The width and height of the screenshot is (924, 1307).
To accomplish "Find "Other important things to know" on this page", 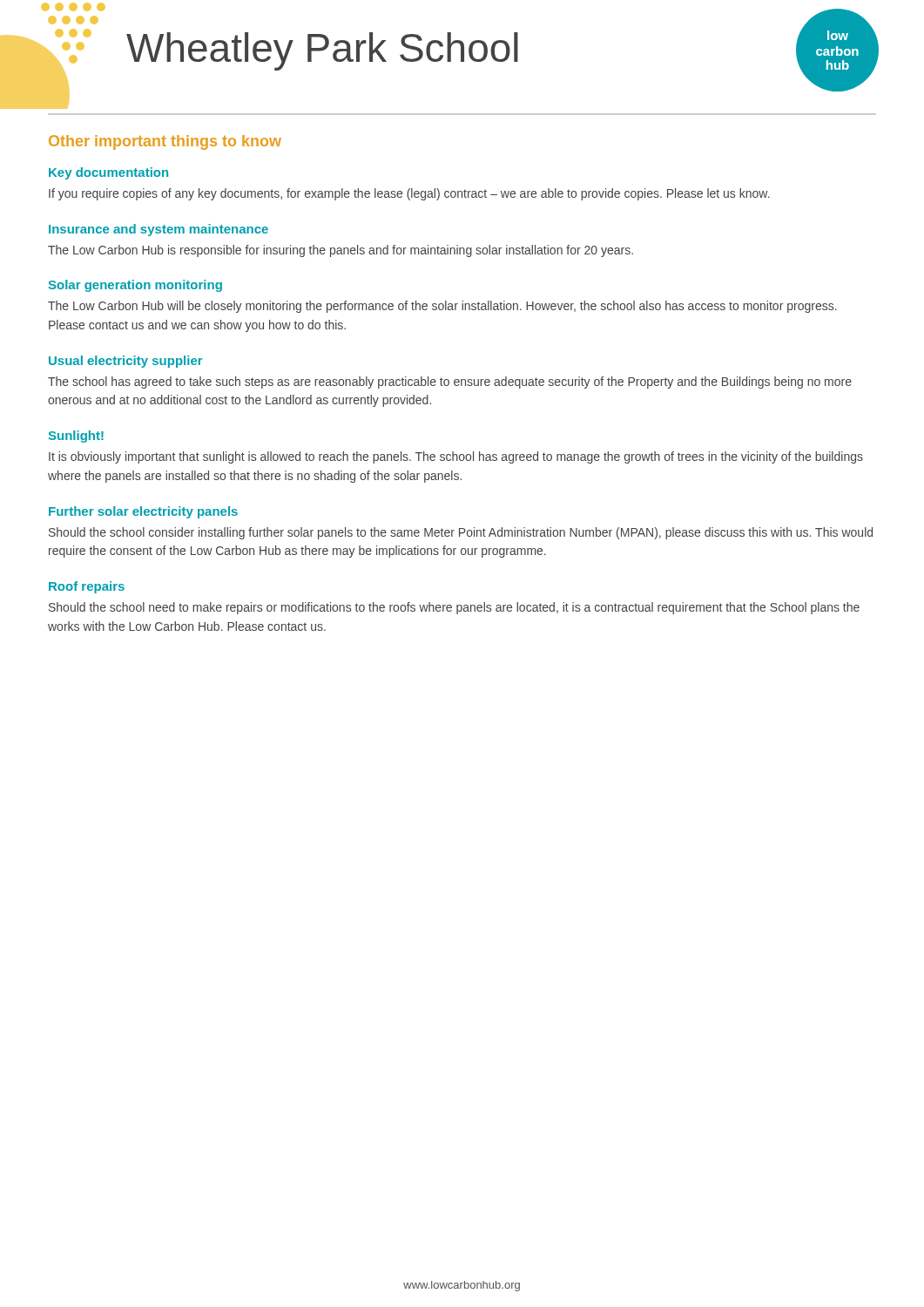I will tap(165, 141).
